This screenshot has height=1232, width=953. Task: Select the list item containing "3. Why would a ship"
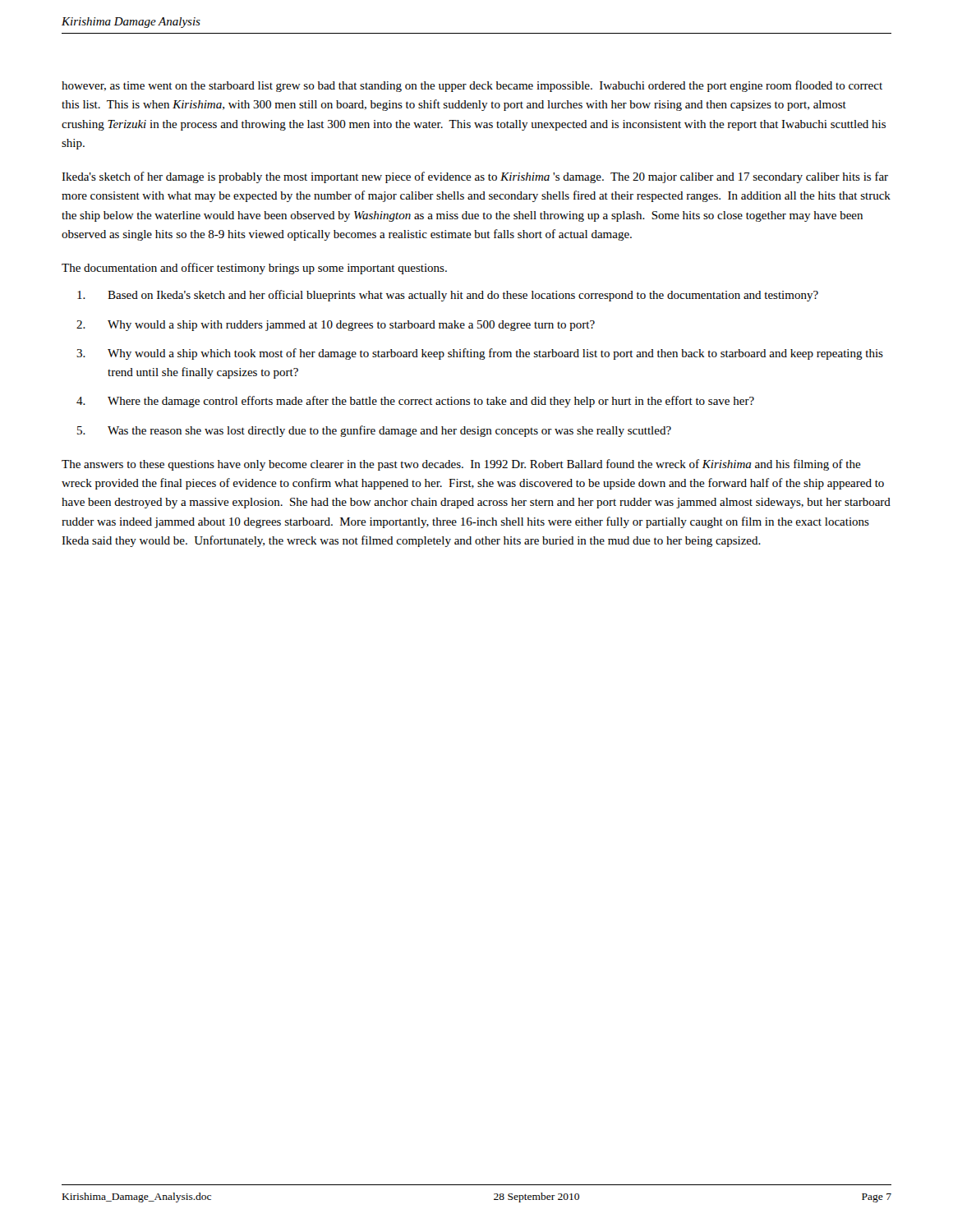[x=476, y=363]
